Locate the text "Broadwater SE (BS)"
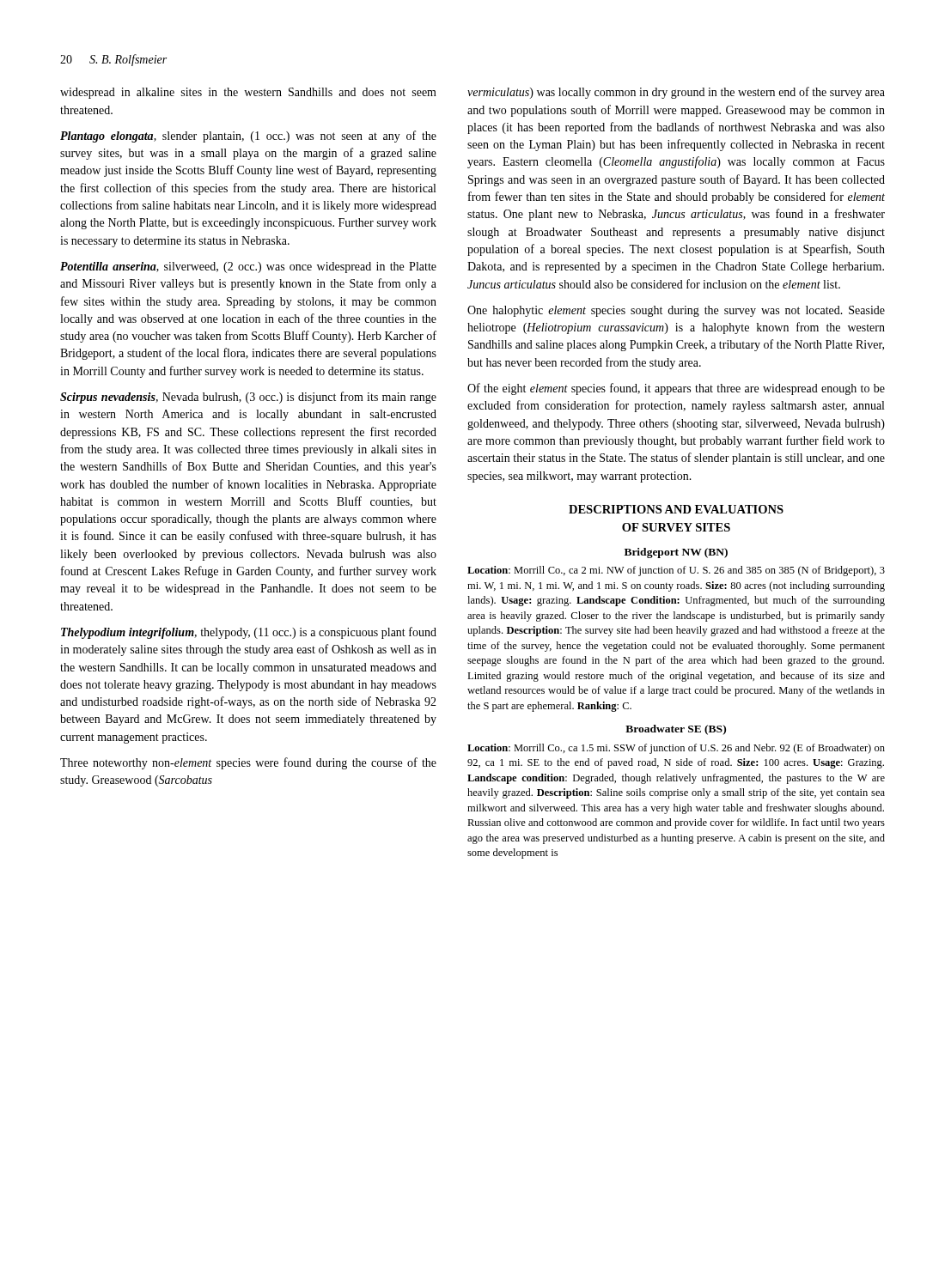945x1288 pixels. pos(676,729)
